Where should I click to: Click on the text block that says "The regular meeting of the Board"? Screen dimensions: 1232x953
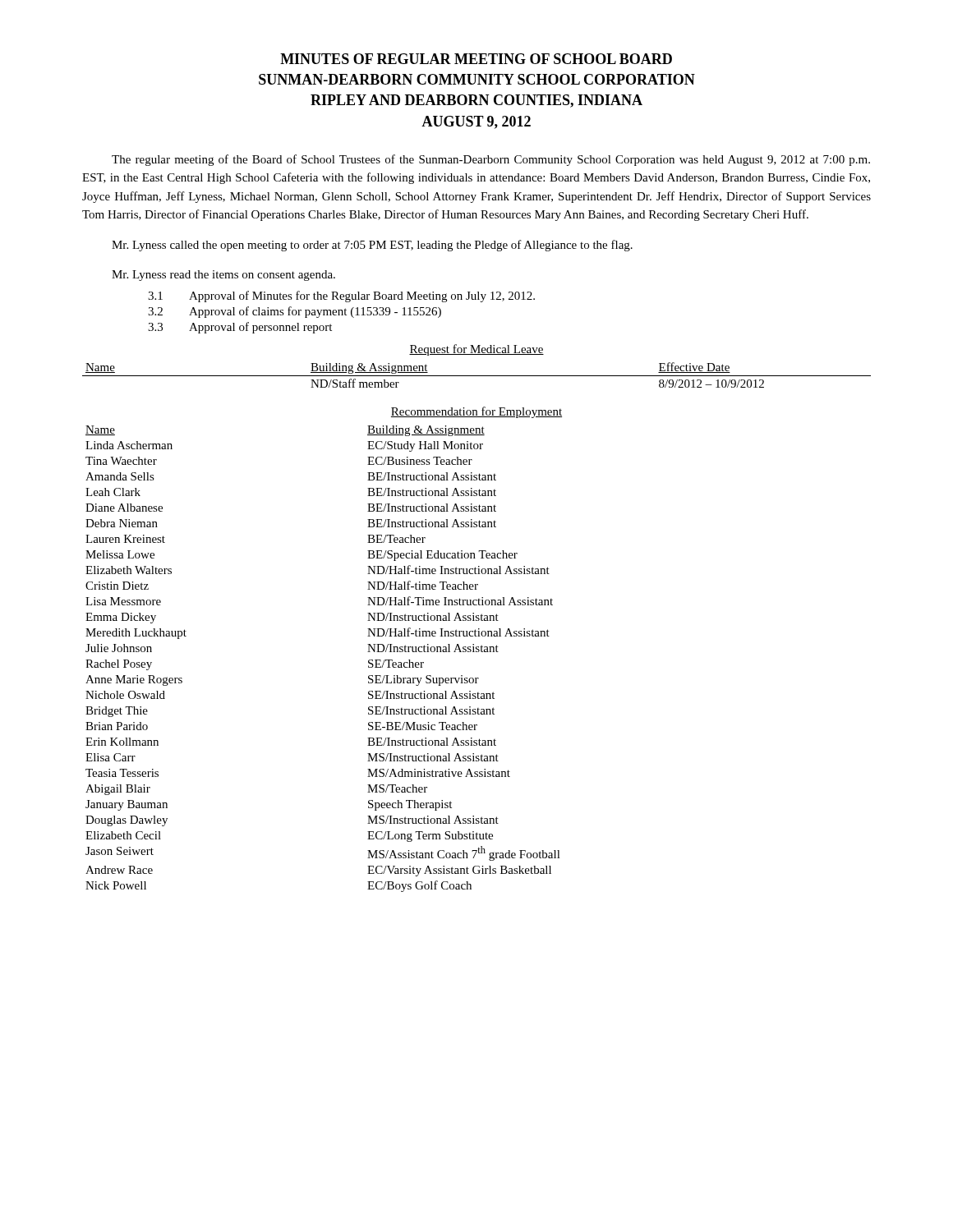476,187
